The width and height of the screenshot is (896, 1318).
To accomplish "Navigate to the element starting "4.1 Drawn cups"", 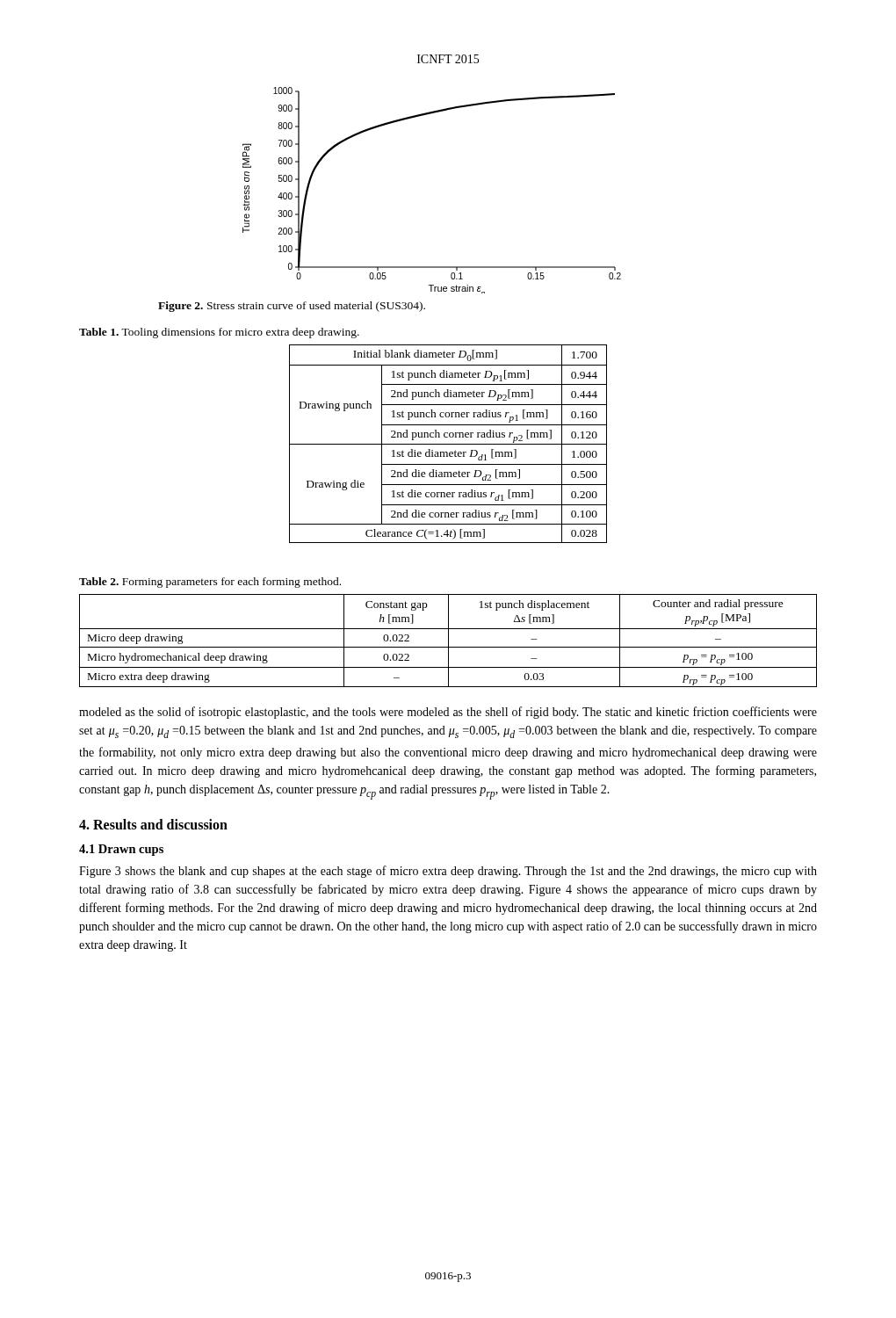I will coord(121,849).
